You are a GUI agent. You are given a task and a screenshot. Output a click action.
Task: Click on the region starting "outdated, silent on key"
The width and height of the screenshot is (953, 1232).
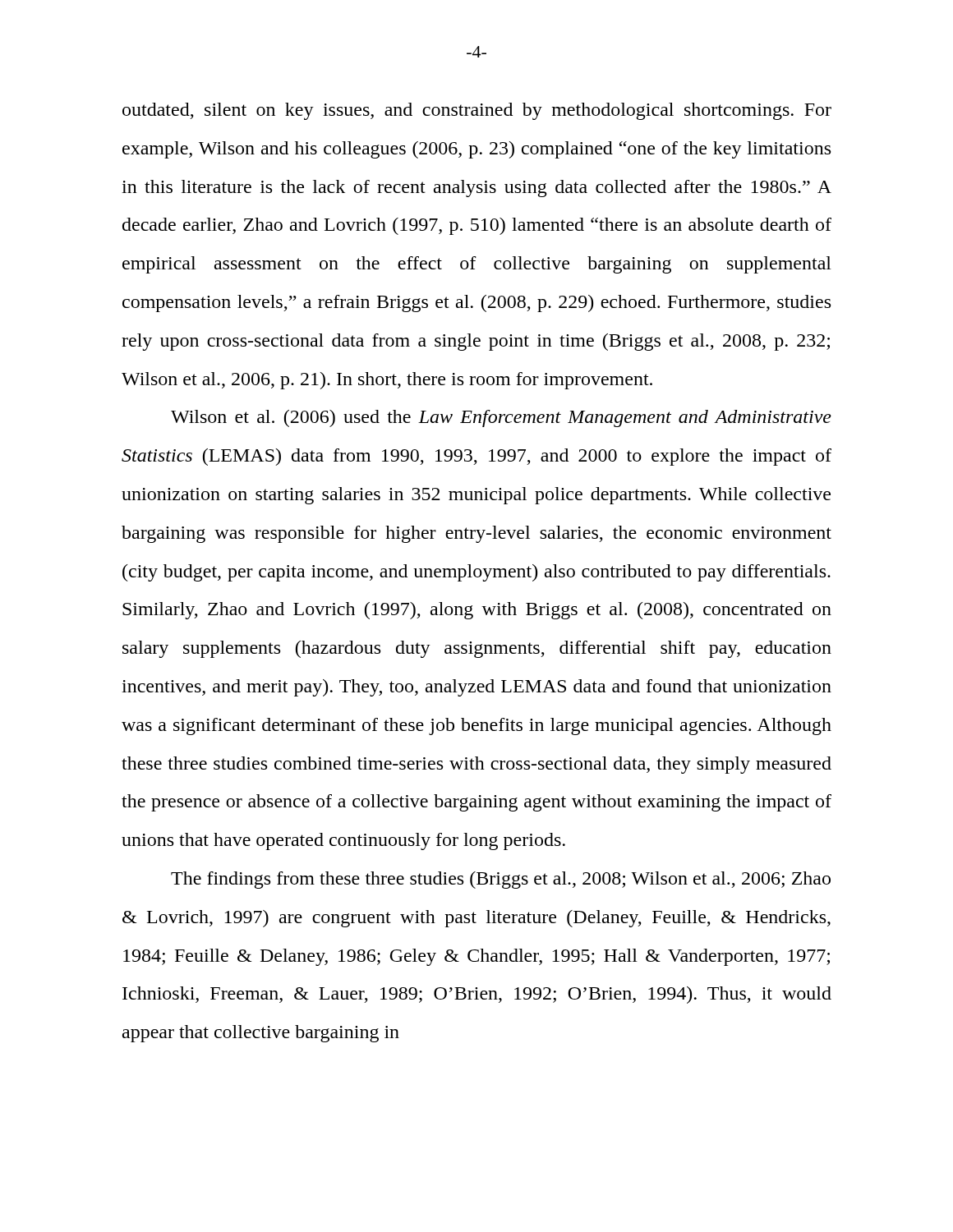477,111
